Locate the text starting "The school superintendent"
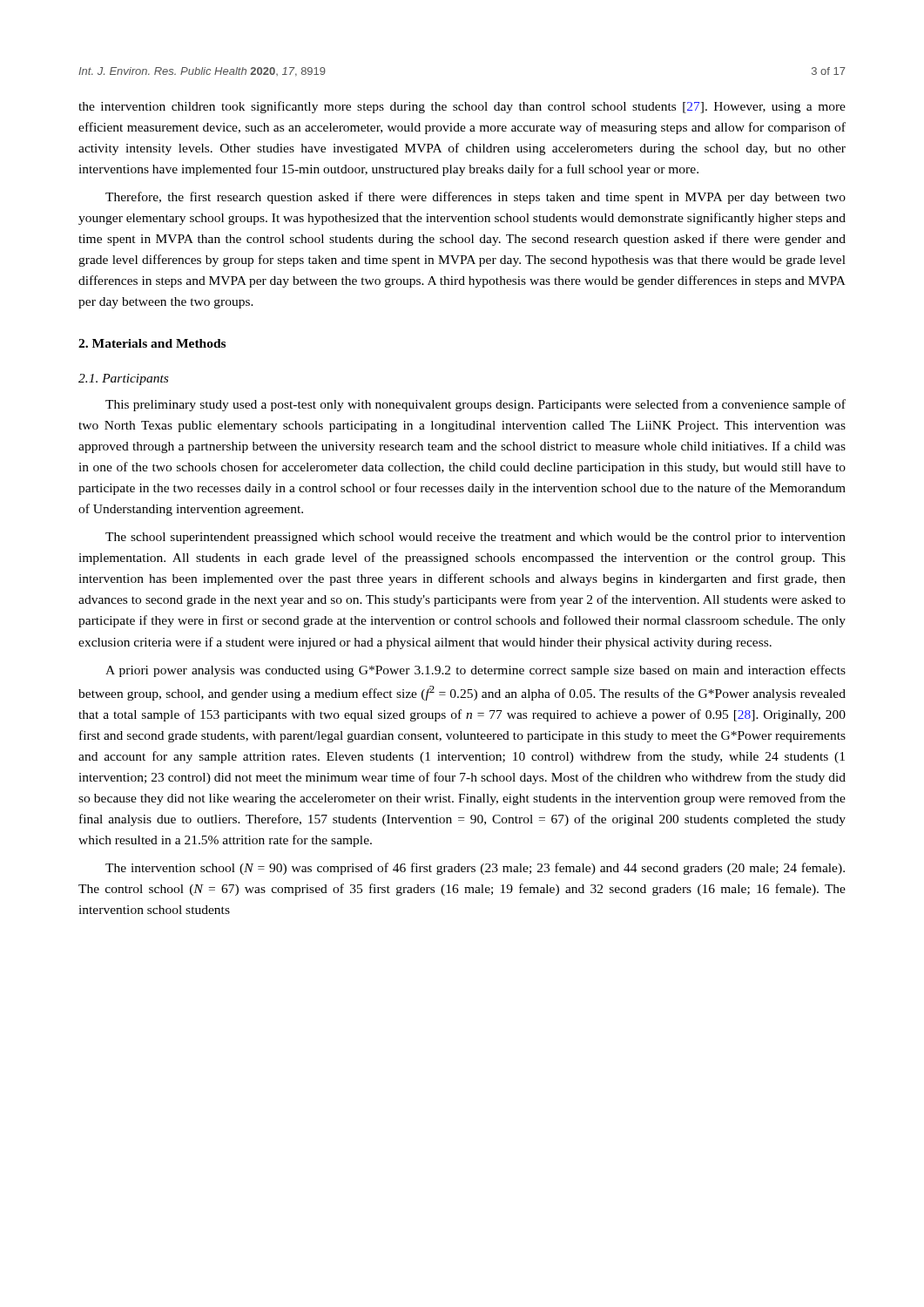Image resolution: width=924 pixels, height=1307 pixels. (462, 589)
